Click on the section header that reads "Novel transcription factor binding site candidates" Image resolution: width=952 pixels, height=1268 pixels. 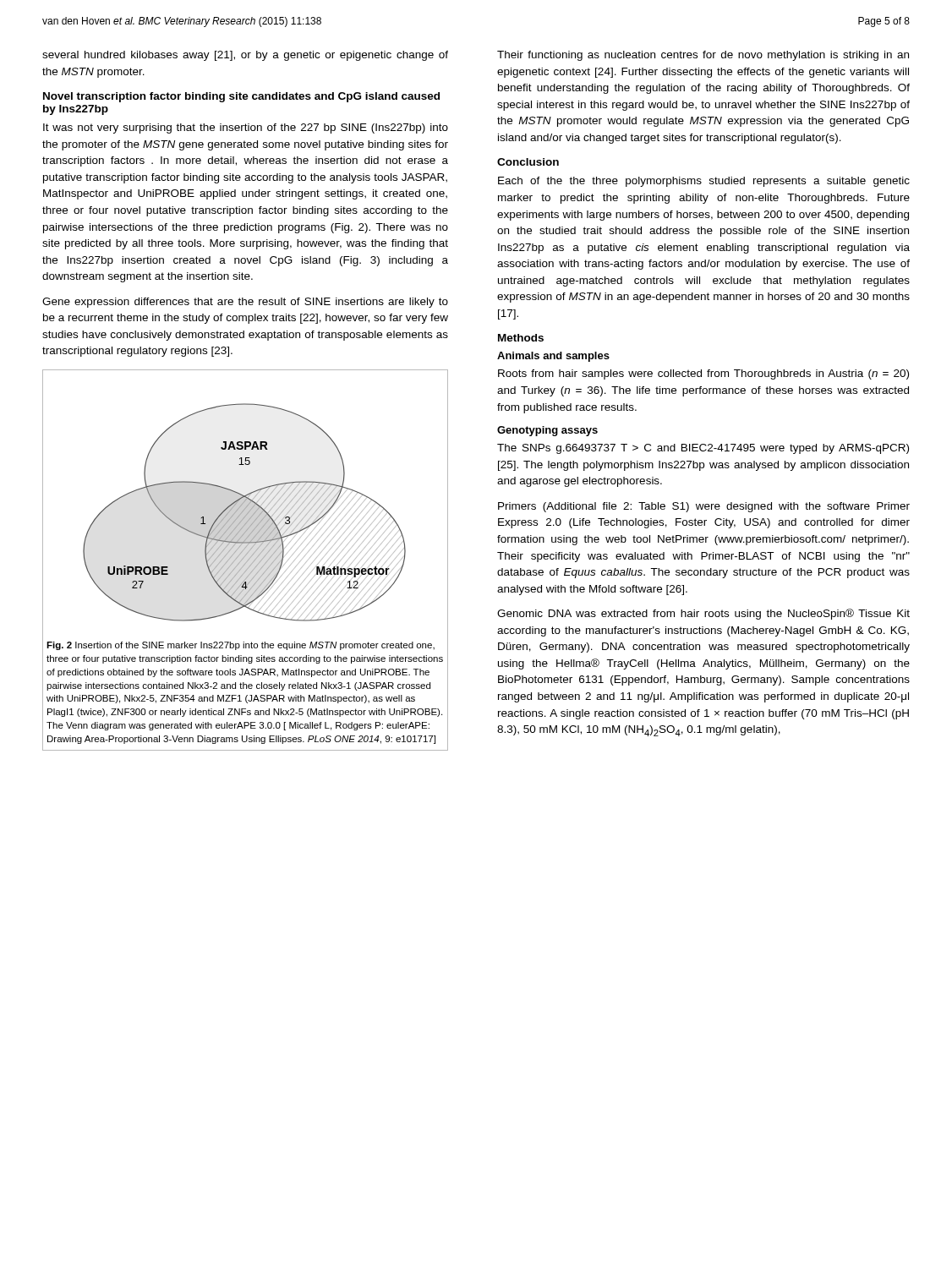click(241, 102)
